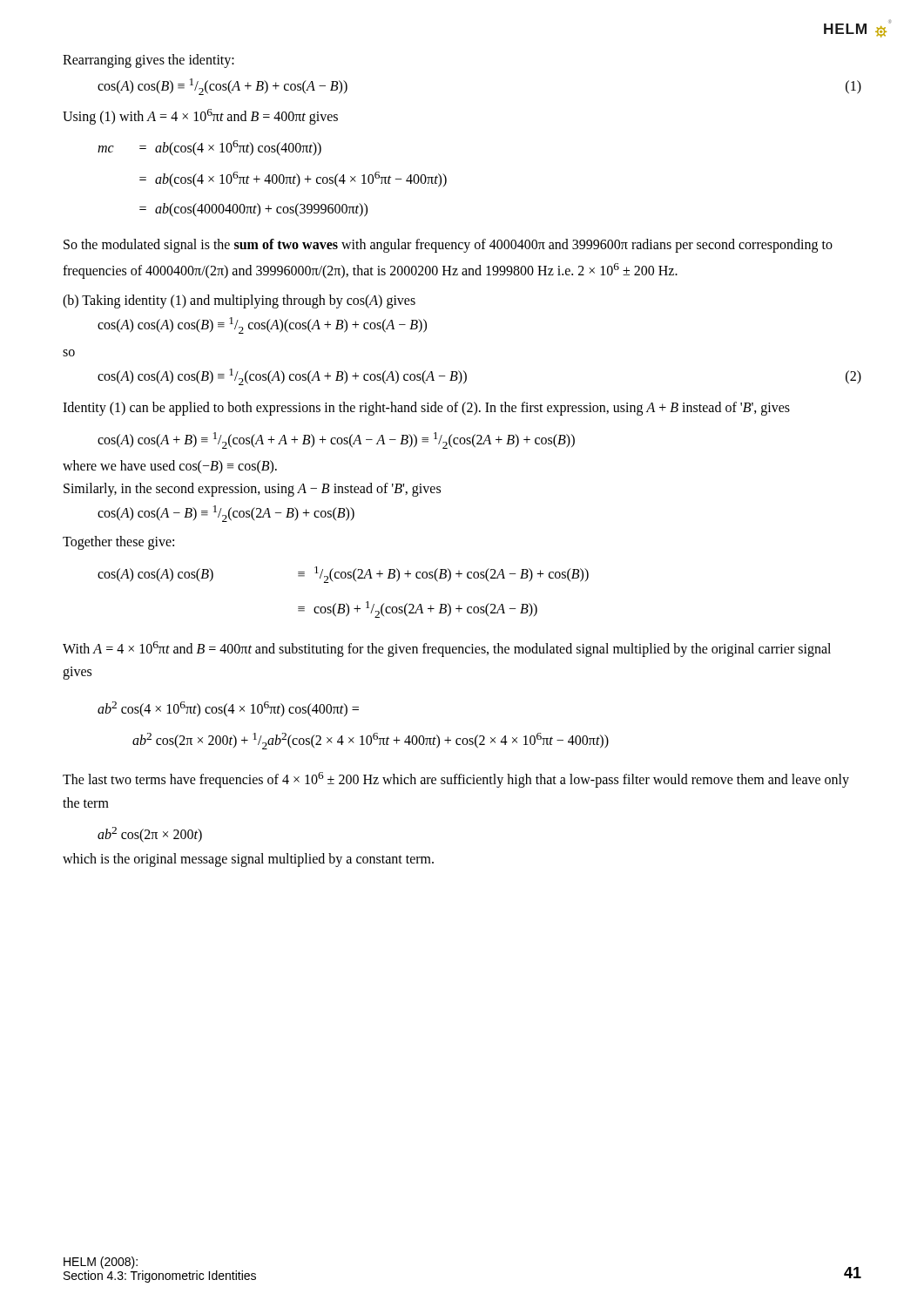Point to the text starting "Similarly, in the second expression, using A"

pyautogui.click(x=252, y=489)
